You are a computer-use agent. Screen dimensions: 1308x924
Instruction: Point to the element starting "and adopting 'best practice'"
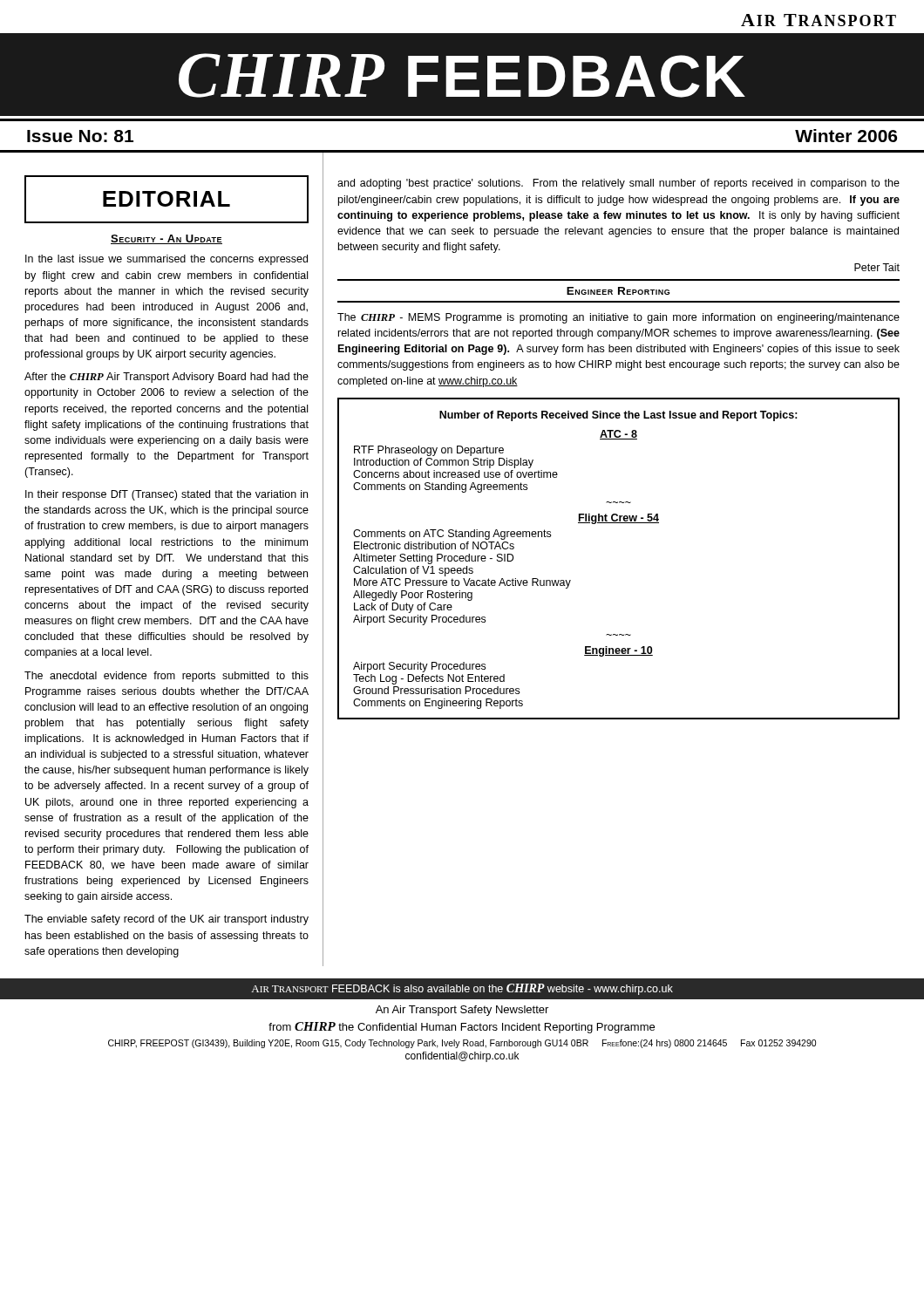(x=618, y=215)
